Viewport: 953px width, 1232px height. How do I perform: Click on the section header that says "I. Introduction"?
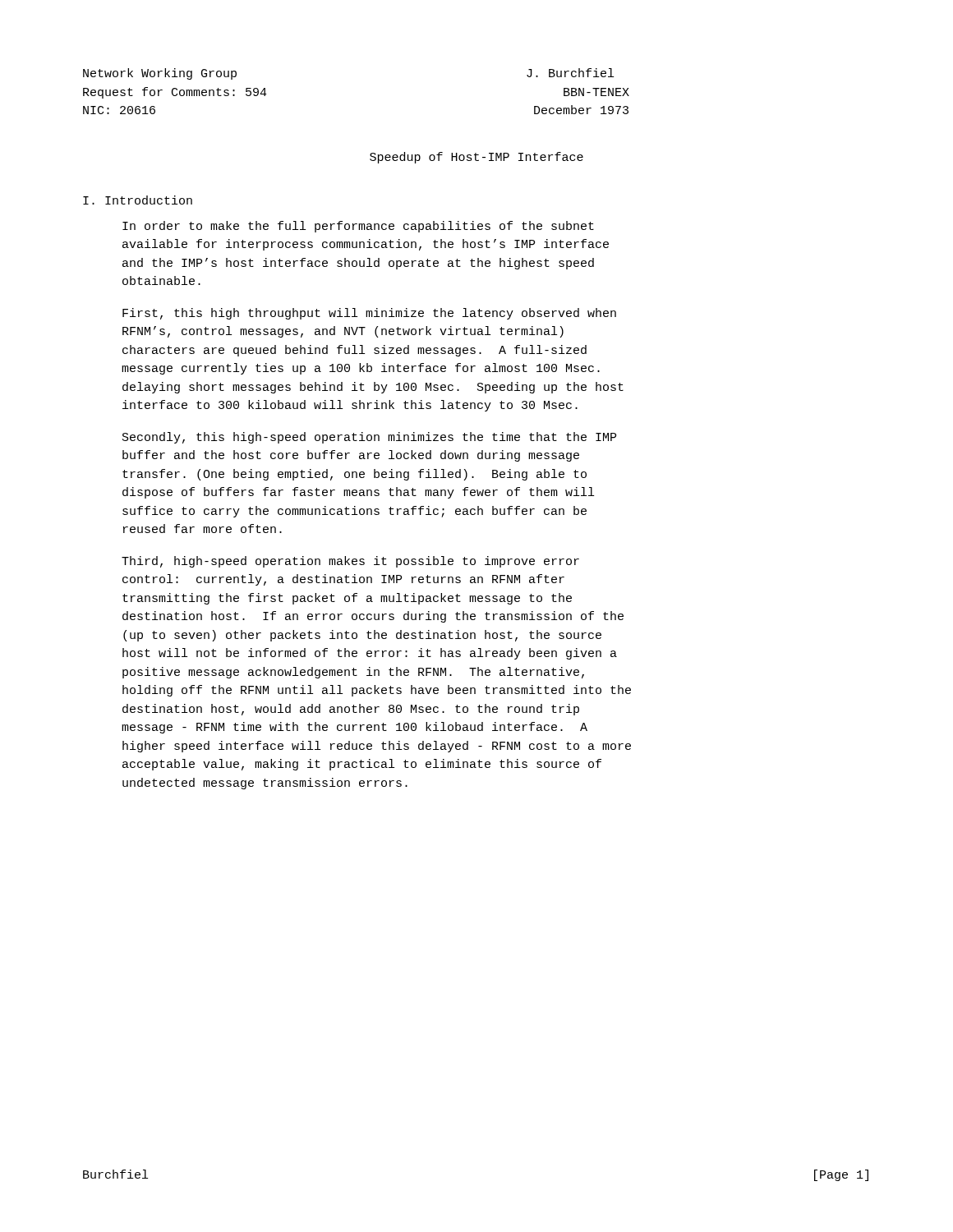(x=138, y=201)
